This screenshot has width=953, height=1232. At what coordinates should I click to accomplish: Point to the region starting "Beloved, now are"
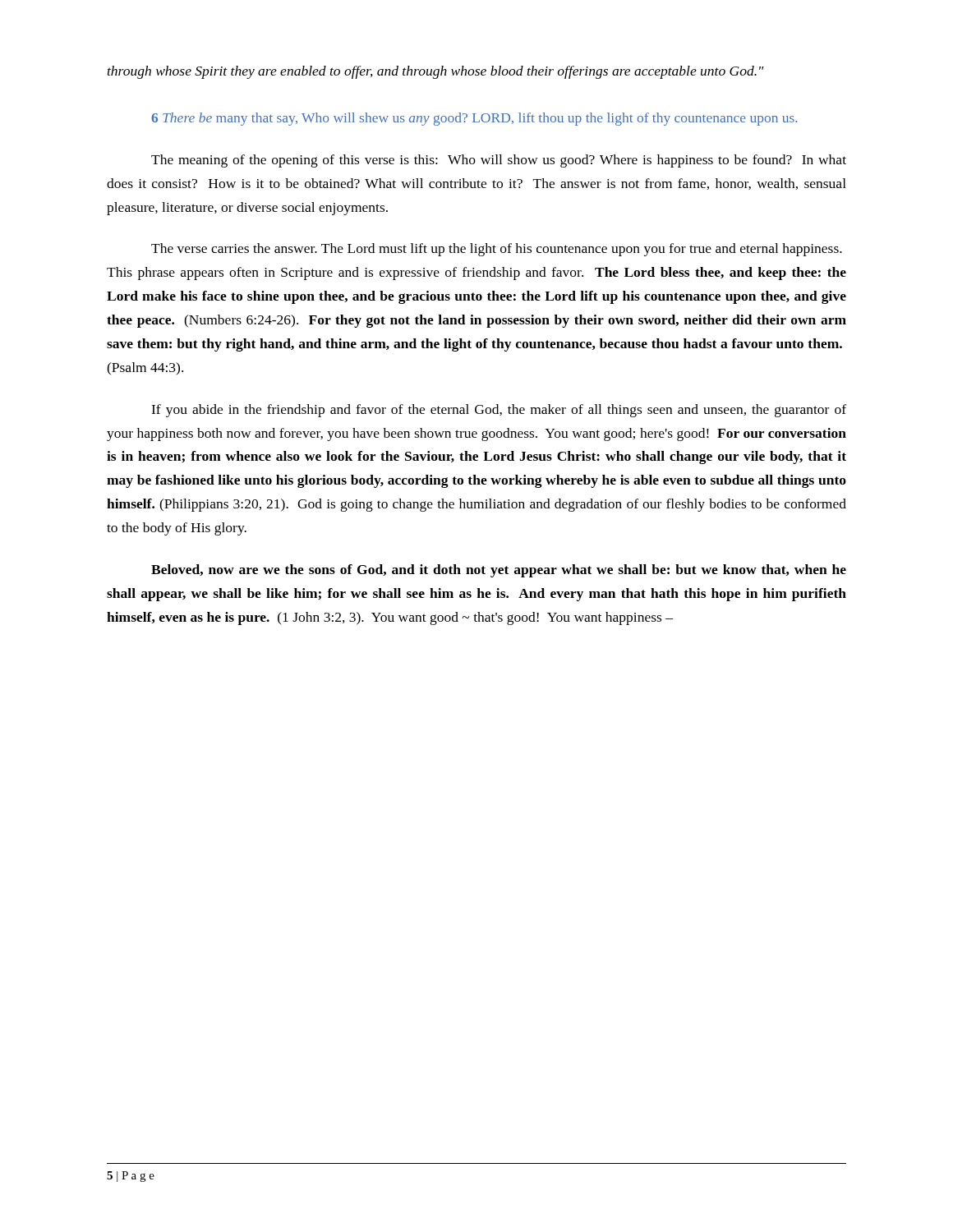[476, 593]
